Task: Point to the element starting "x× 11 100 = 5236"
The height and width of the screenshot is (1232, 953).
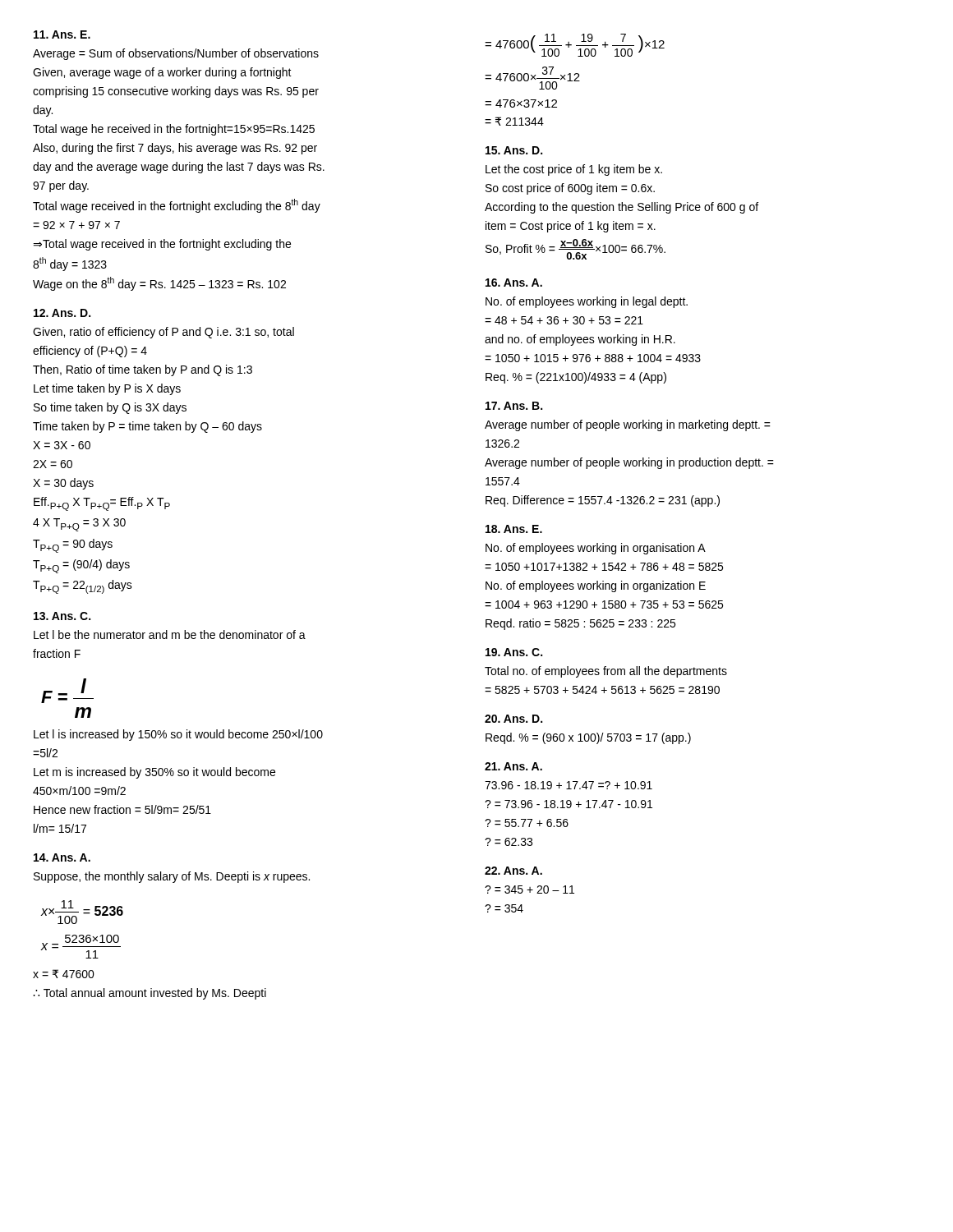Action: tap(82, 912)
